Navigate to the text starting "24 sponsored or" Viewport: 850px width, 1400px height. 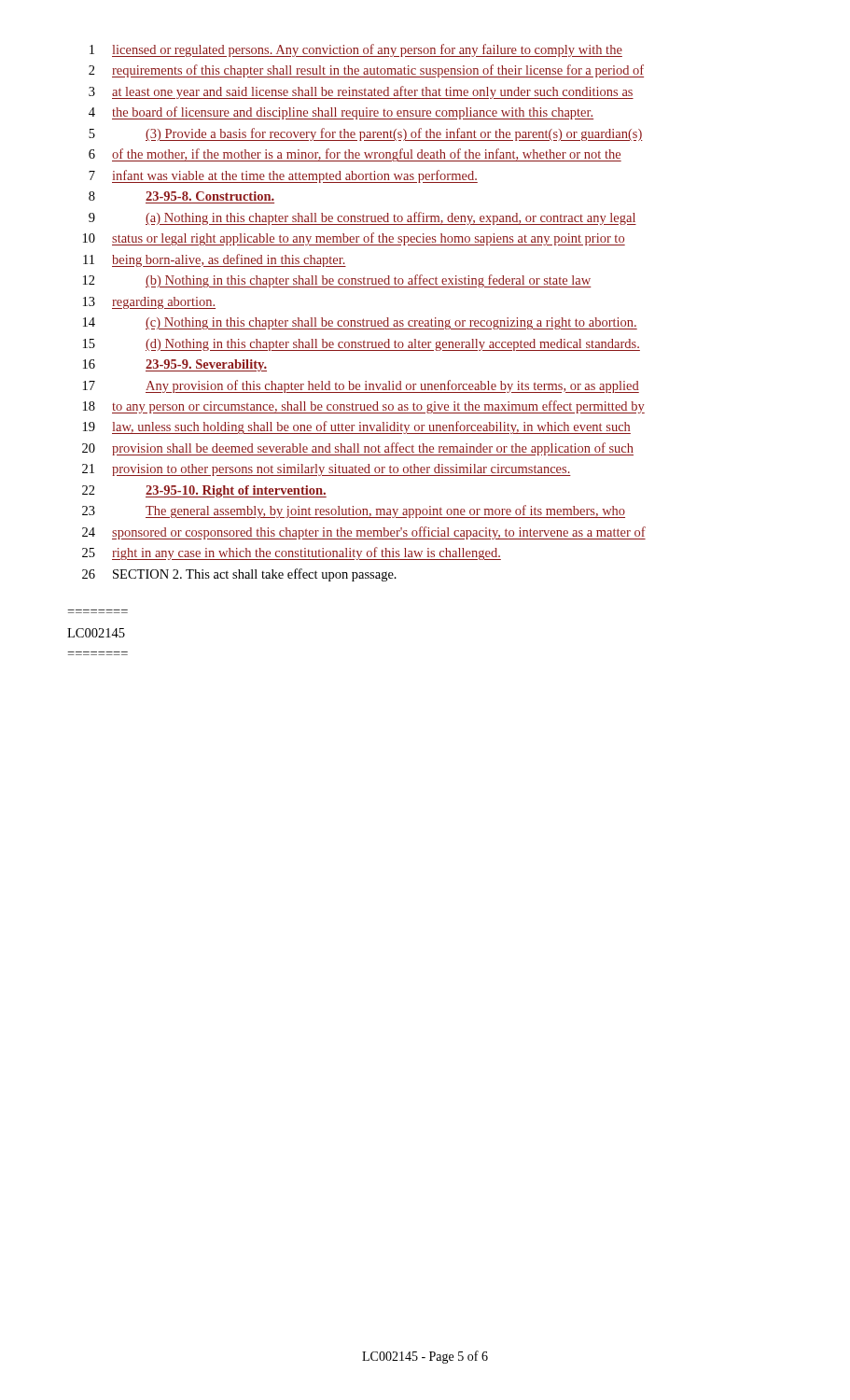coord(425,532)
